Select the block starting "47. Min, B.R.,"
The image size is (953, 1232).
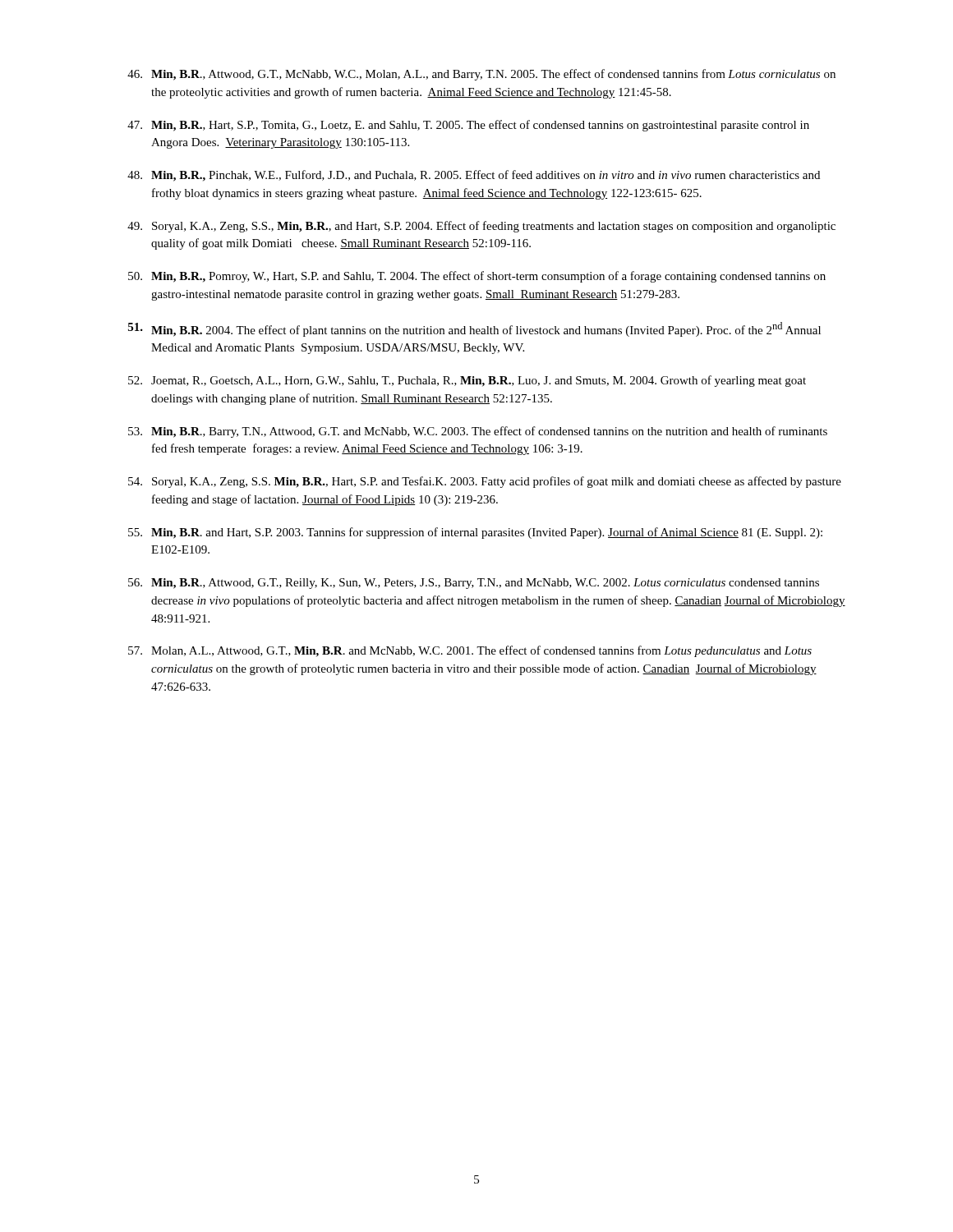coord(476,134)
